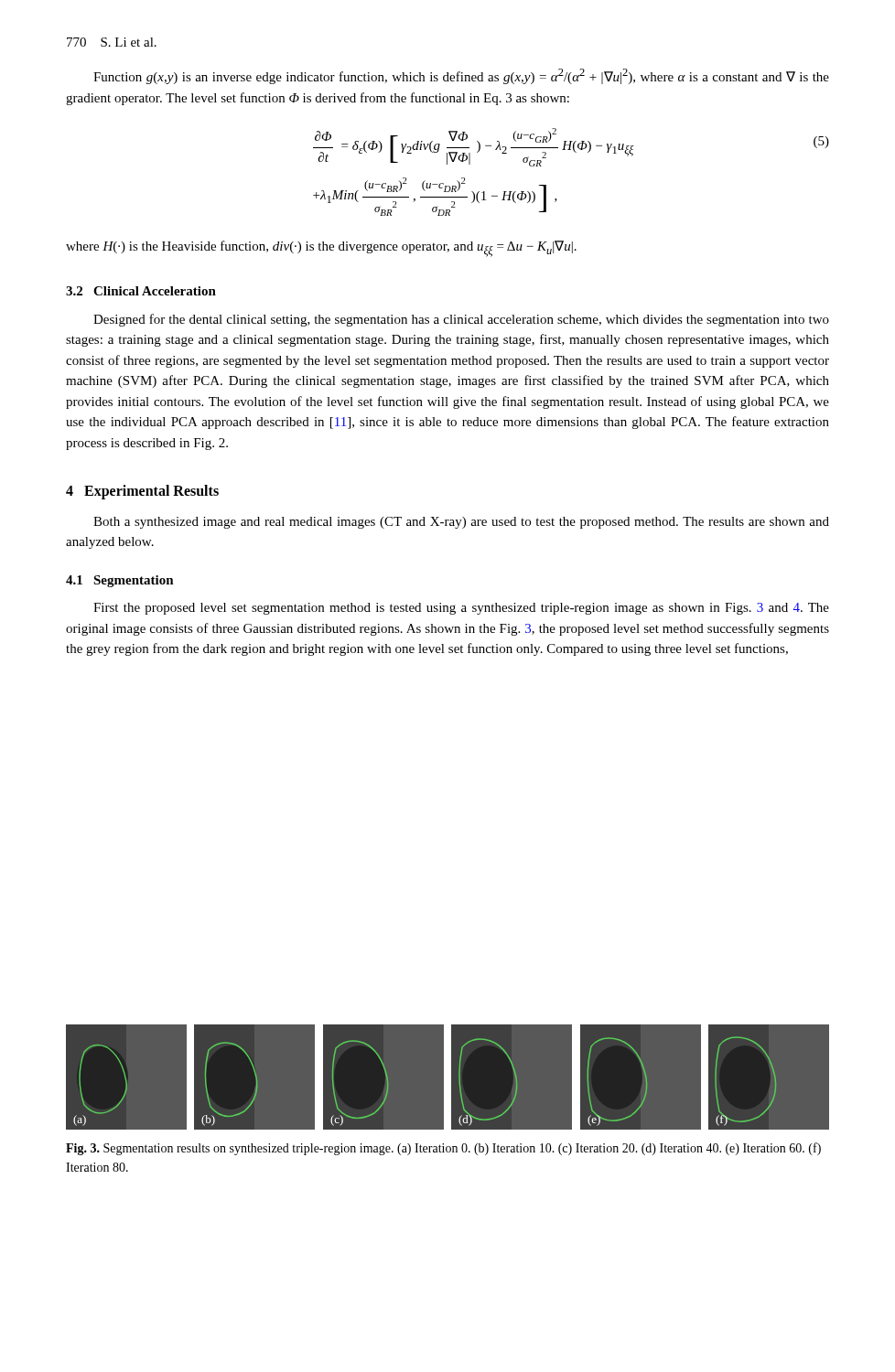Locate the block of text that opens with "Both a synthesized image and real"
895x1372 pixels.
coord(448,531)
